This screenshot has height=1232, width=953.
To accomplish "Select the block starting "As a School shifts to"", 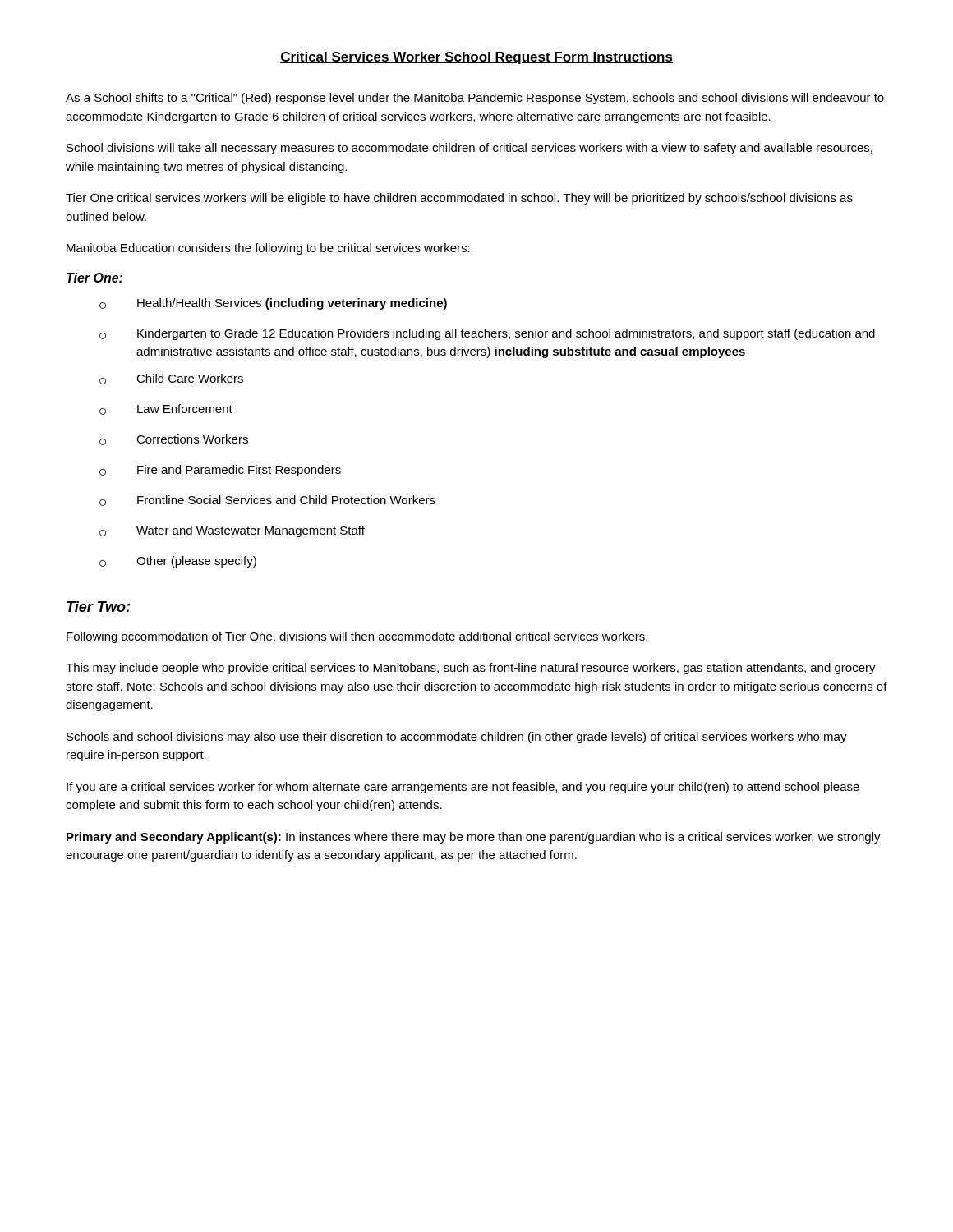I will 475,107.
